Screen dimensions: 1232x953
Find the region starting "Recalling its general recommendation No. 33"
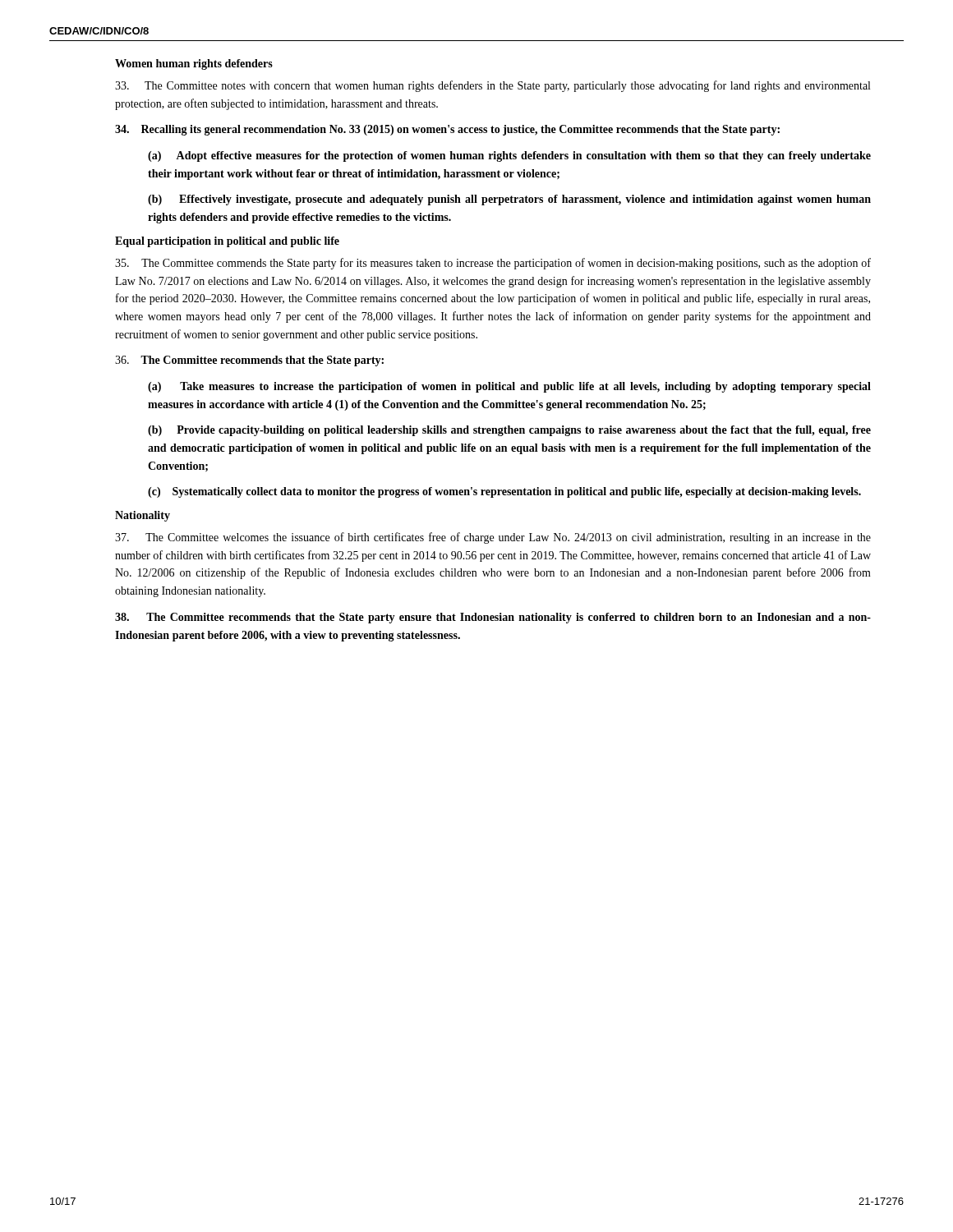[448, 130]
